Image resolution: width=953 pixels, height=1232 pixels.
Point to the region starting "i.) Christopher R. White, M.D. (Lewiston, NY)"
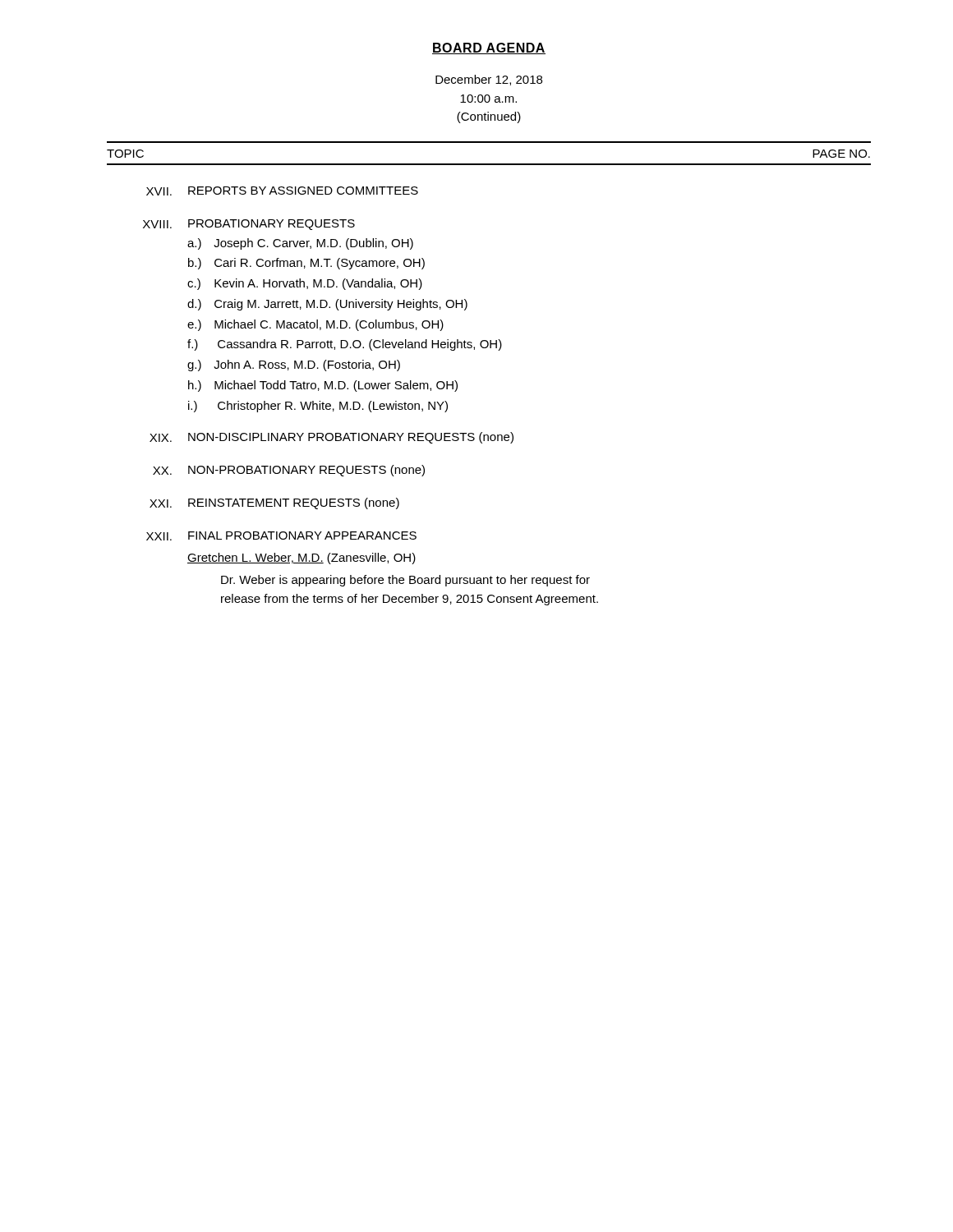(x=318, y=405)
